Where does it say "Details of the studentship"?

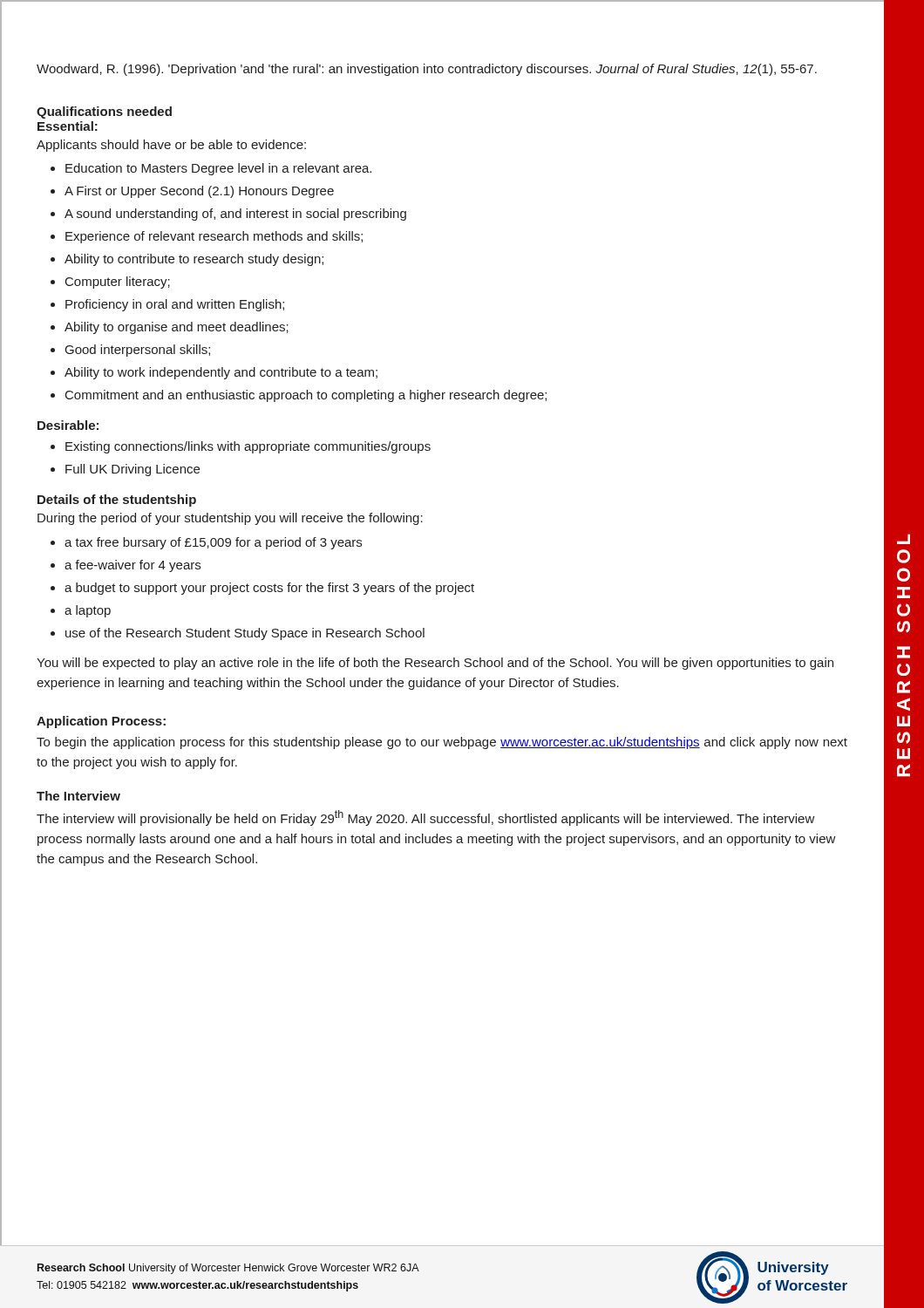click(117, 499)
